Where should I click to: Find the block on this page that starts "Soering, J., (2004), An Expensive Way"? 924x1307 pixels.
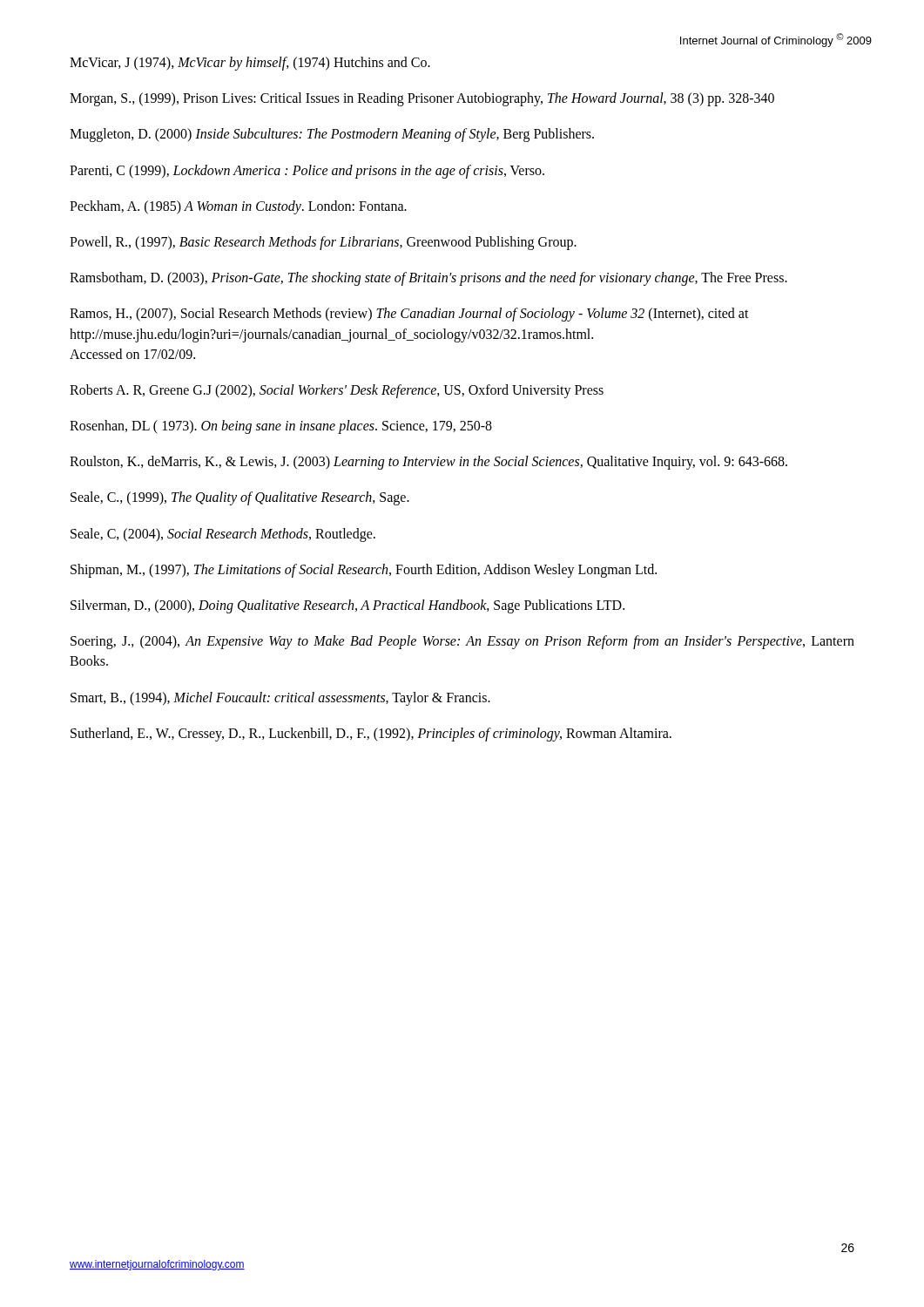[x=462, y=651]
